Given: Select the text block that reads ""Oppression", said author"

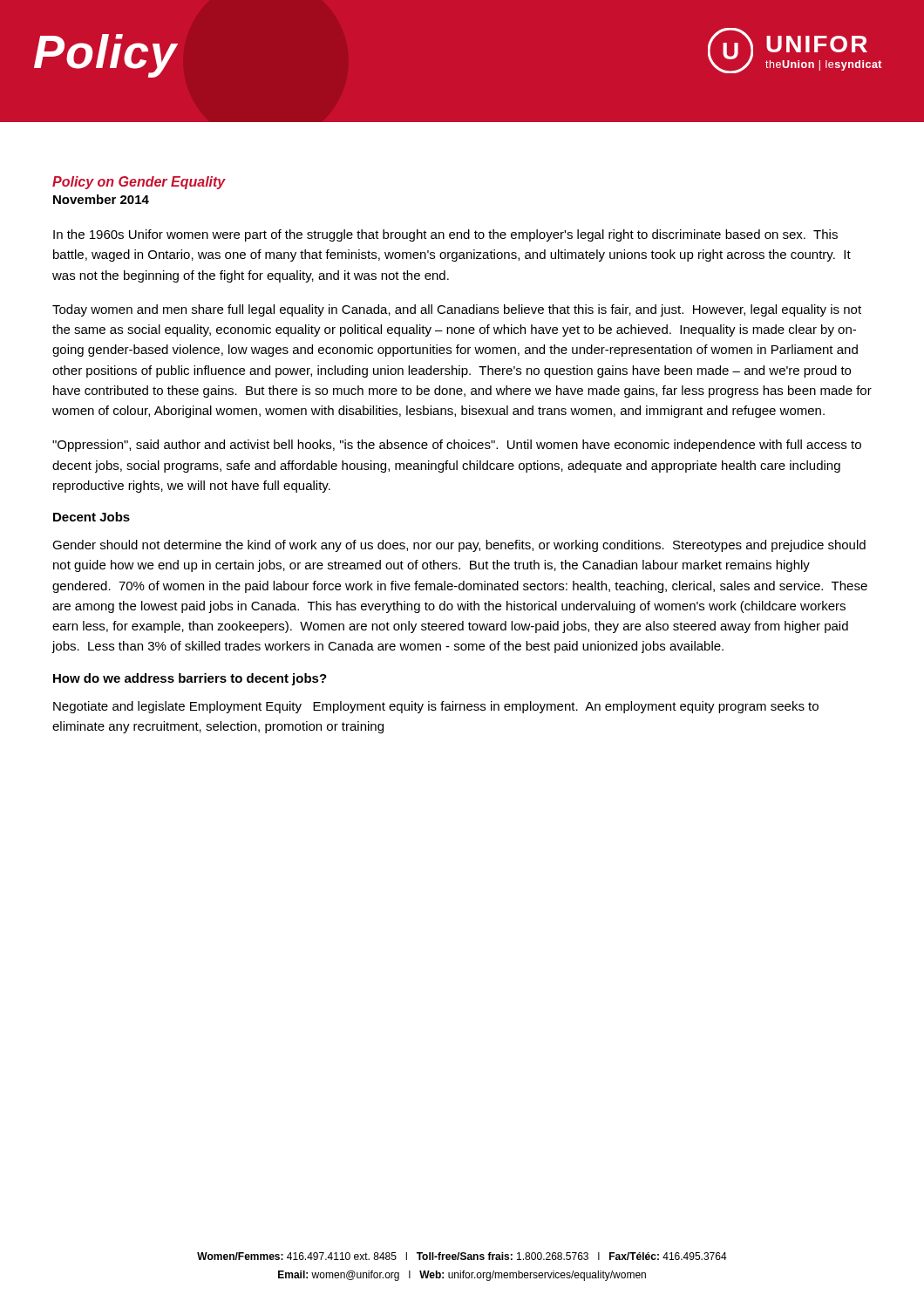Looking at the screenshot, I should coord(457,465).
